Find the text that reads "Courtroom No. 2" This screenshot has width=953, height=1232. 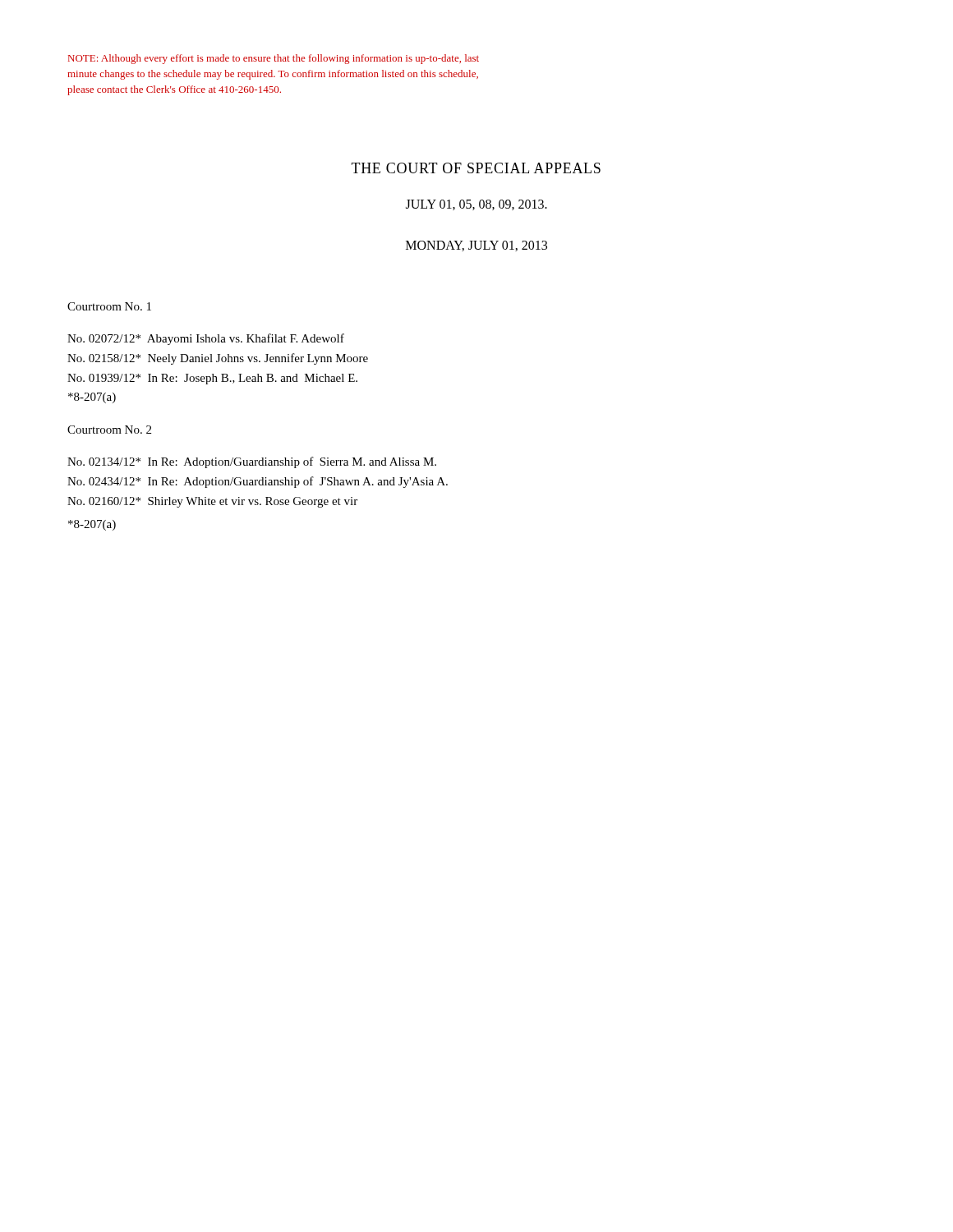coord(110,430)
